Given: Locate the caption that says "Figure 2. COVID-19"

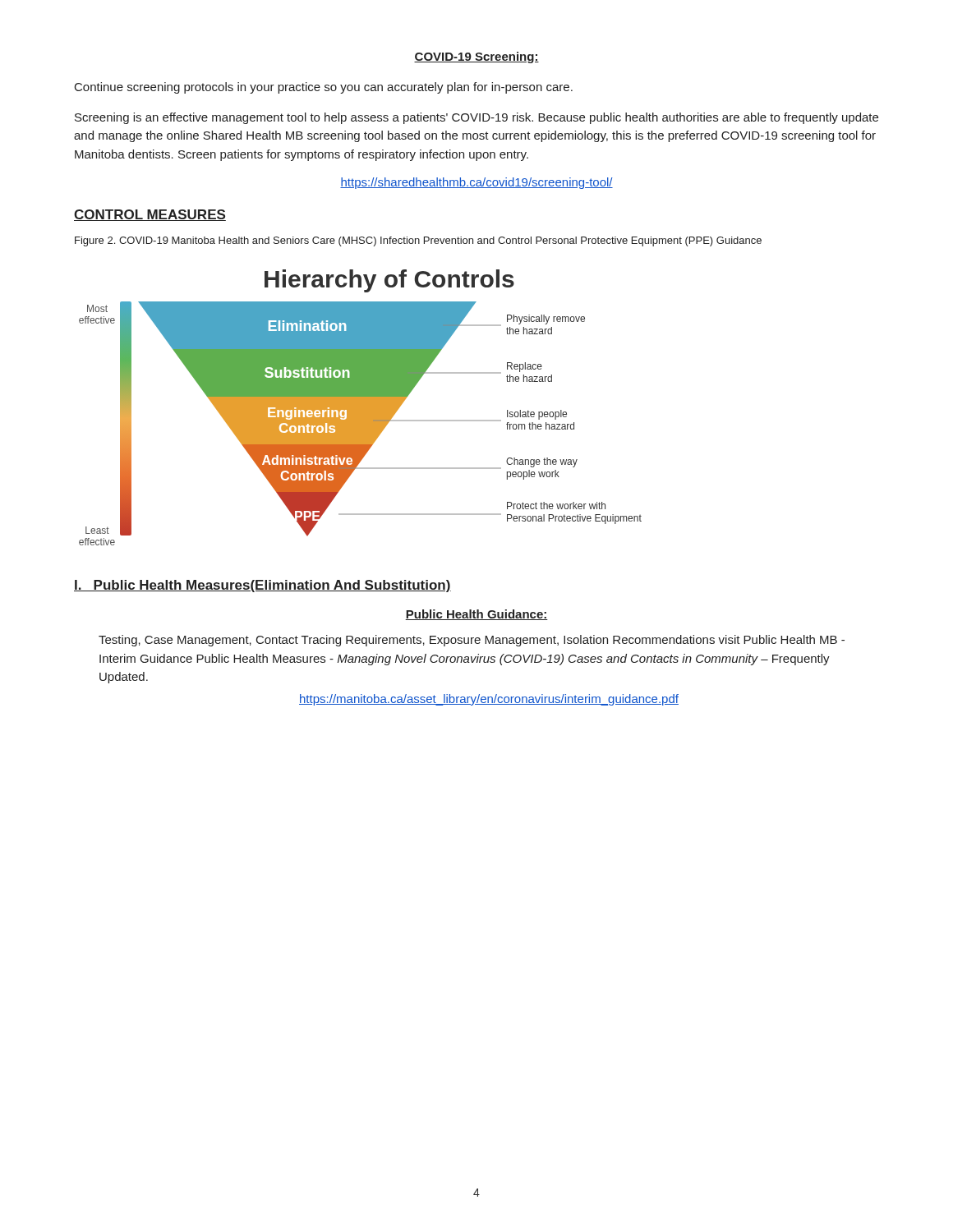Looking at the screenshot, I should [x=418, y=240].
